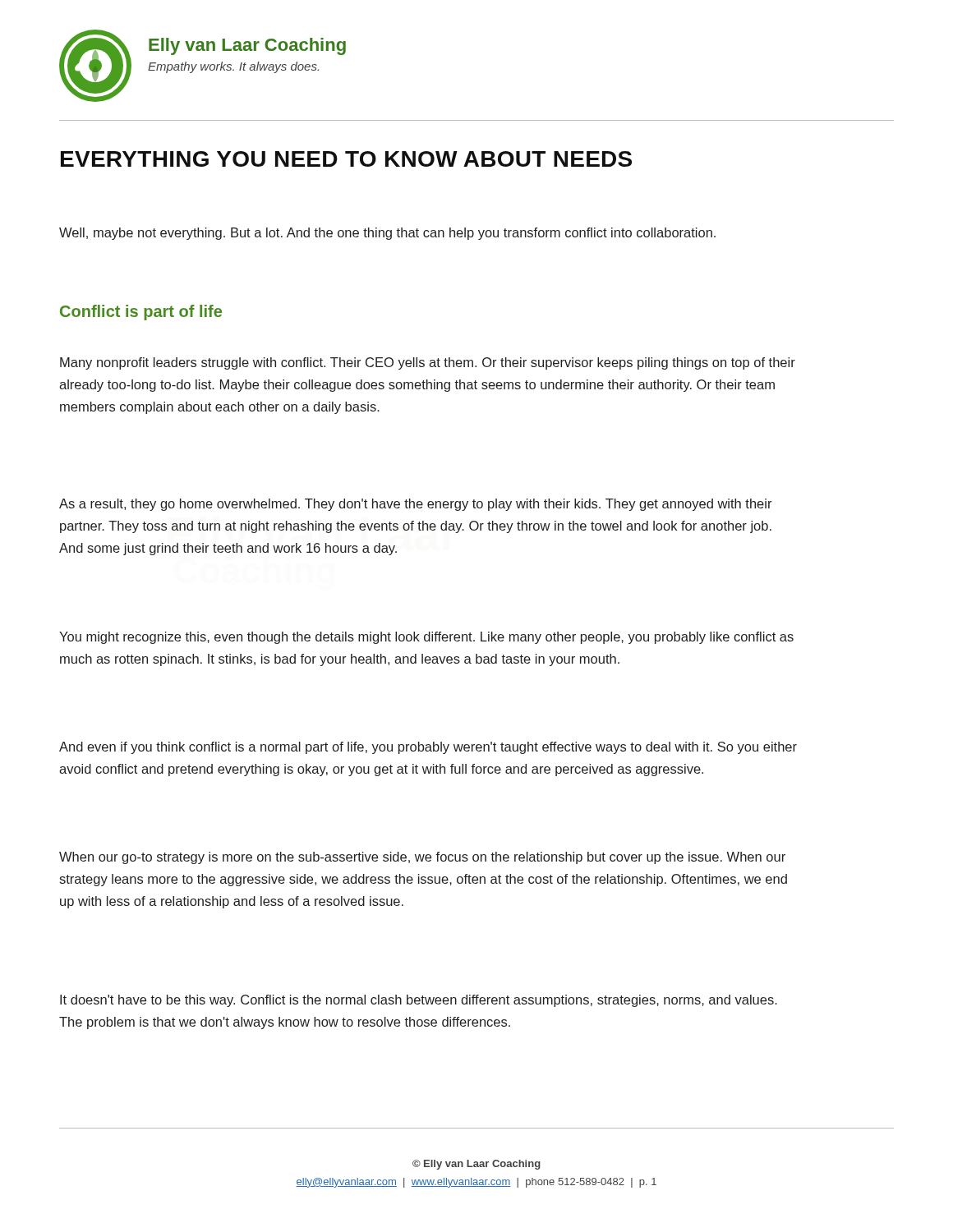Where is the section header that starts "Conflict is part of"?
The image size is (953, 1232).
click(x=191, y=312)
